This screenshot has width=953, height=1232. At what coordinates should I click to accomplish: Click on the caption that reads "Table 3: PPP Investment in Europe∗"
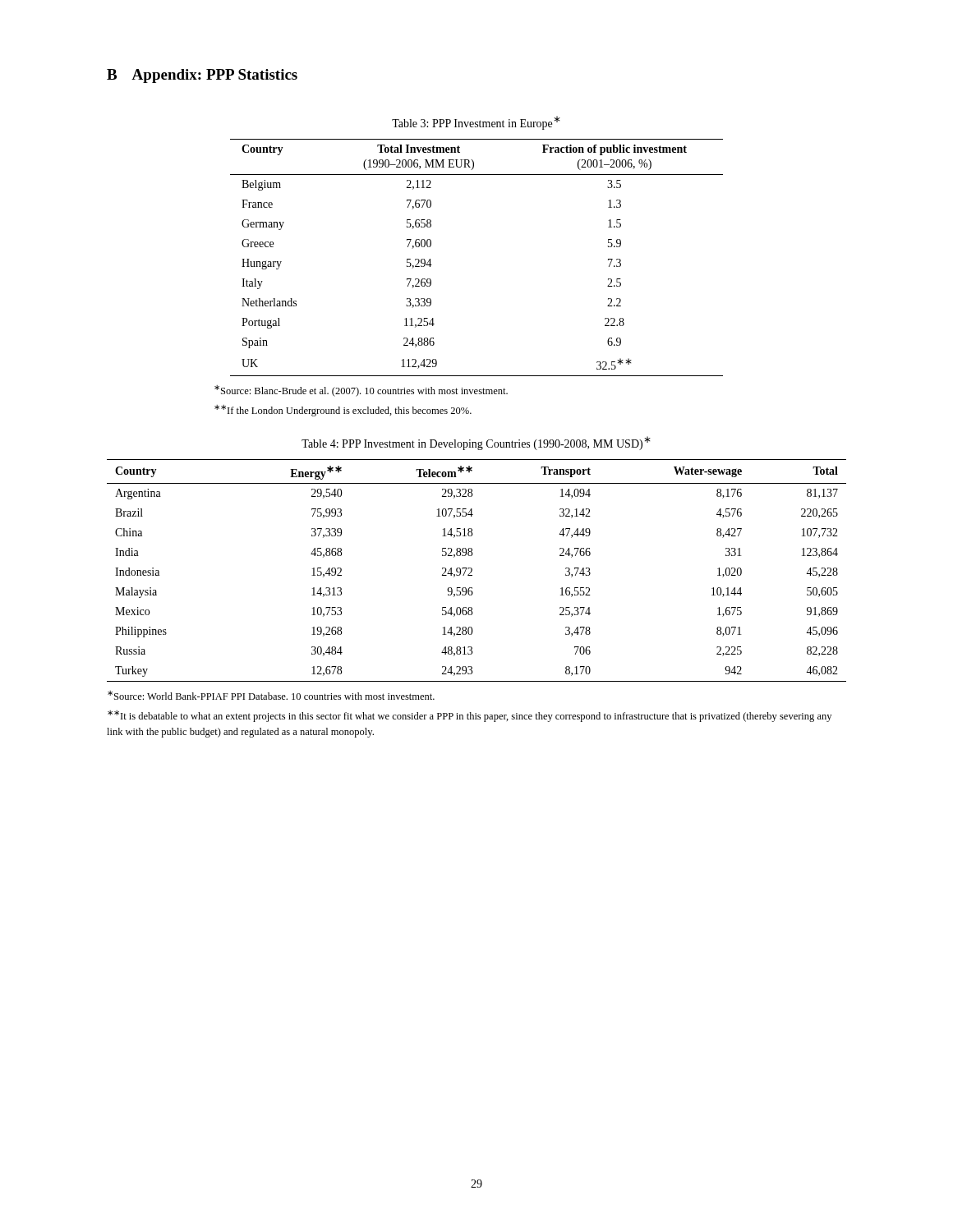476,122
